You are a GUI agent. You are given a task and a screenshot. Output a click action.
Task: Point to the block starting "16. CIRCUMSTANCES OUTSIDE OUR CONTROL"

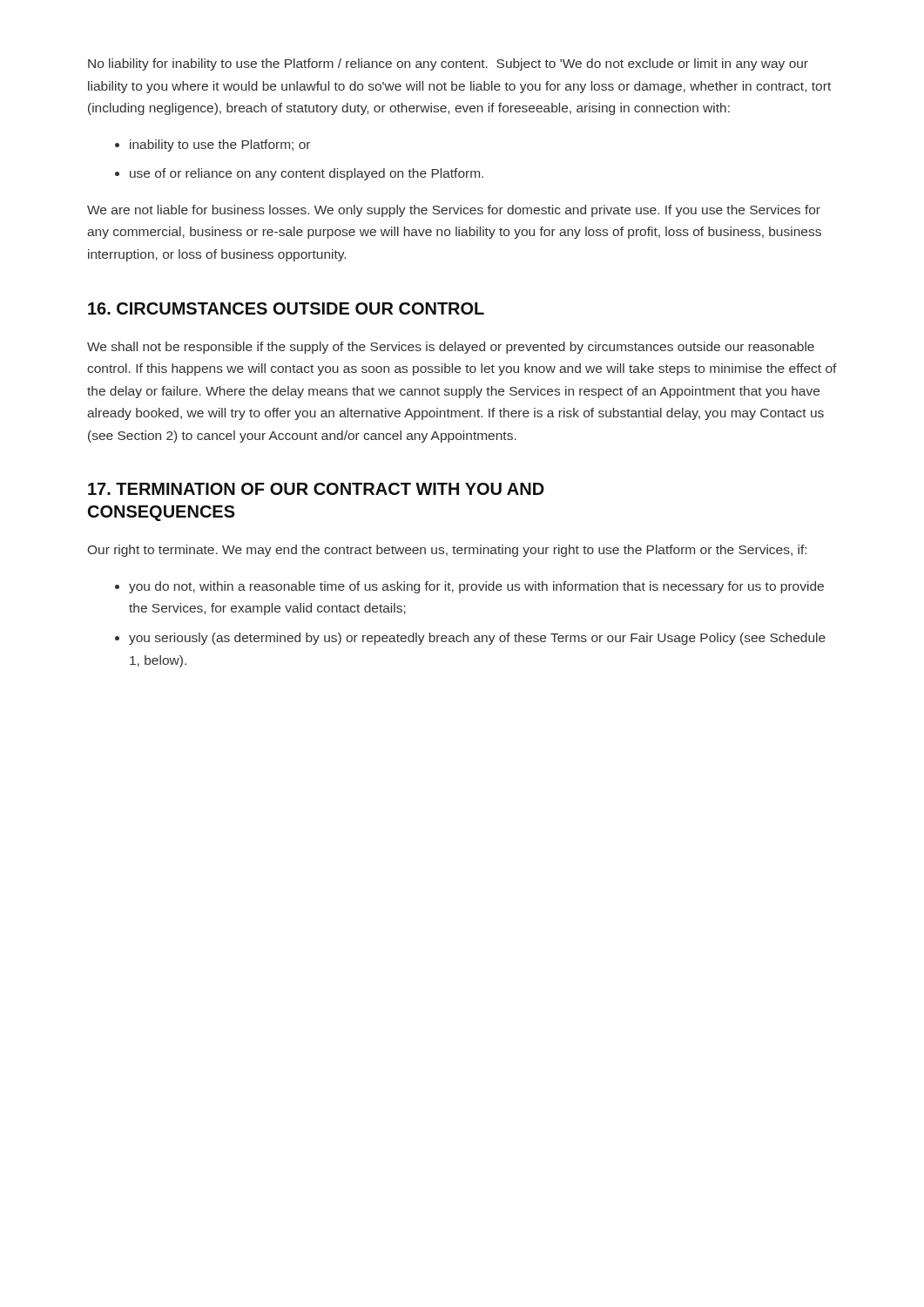coord(286,308)
